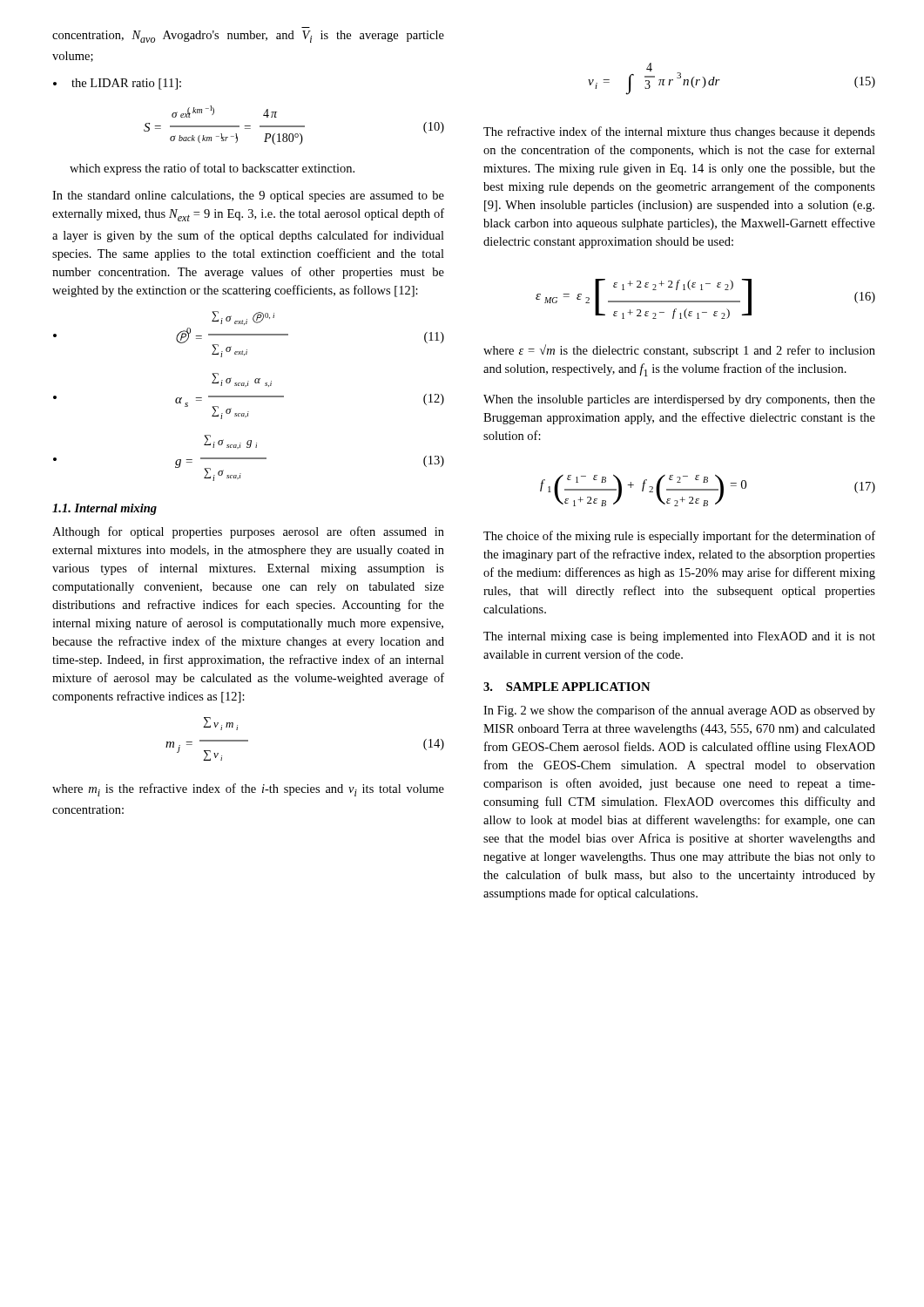The width and height of the screenshot is (924, 1307).
Task: Where is the passage that starts "• α s"?
Action: (248, 399)
